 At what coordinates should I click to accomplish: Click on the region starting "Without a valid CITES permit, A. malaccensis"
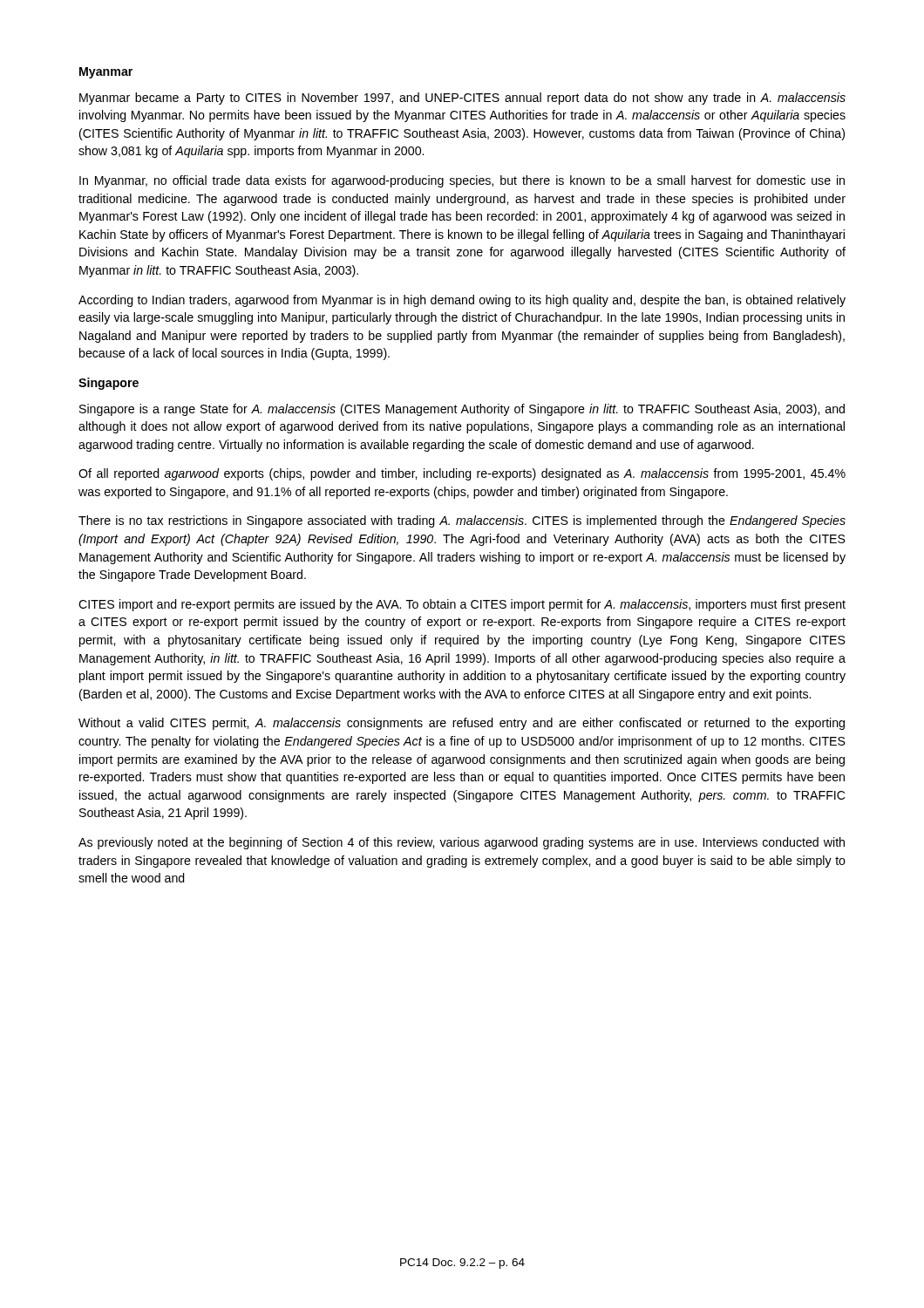462,768
